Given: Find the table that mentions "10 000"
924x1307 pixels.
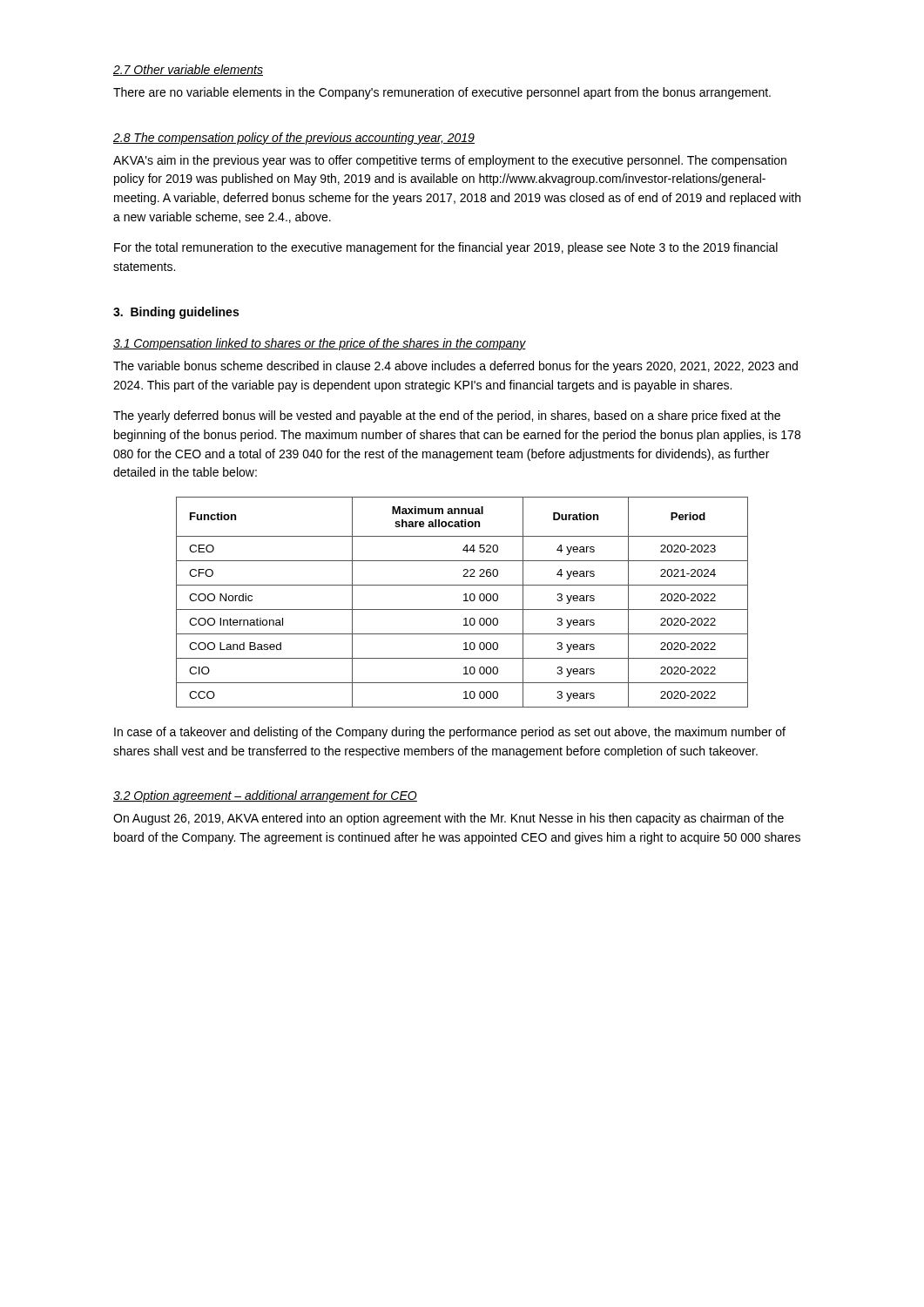Looking at the screenshot, I should pyautogui.click(x=462, y=602).
